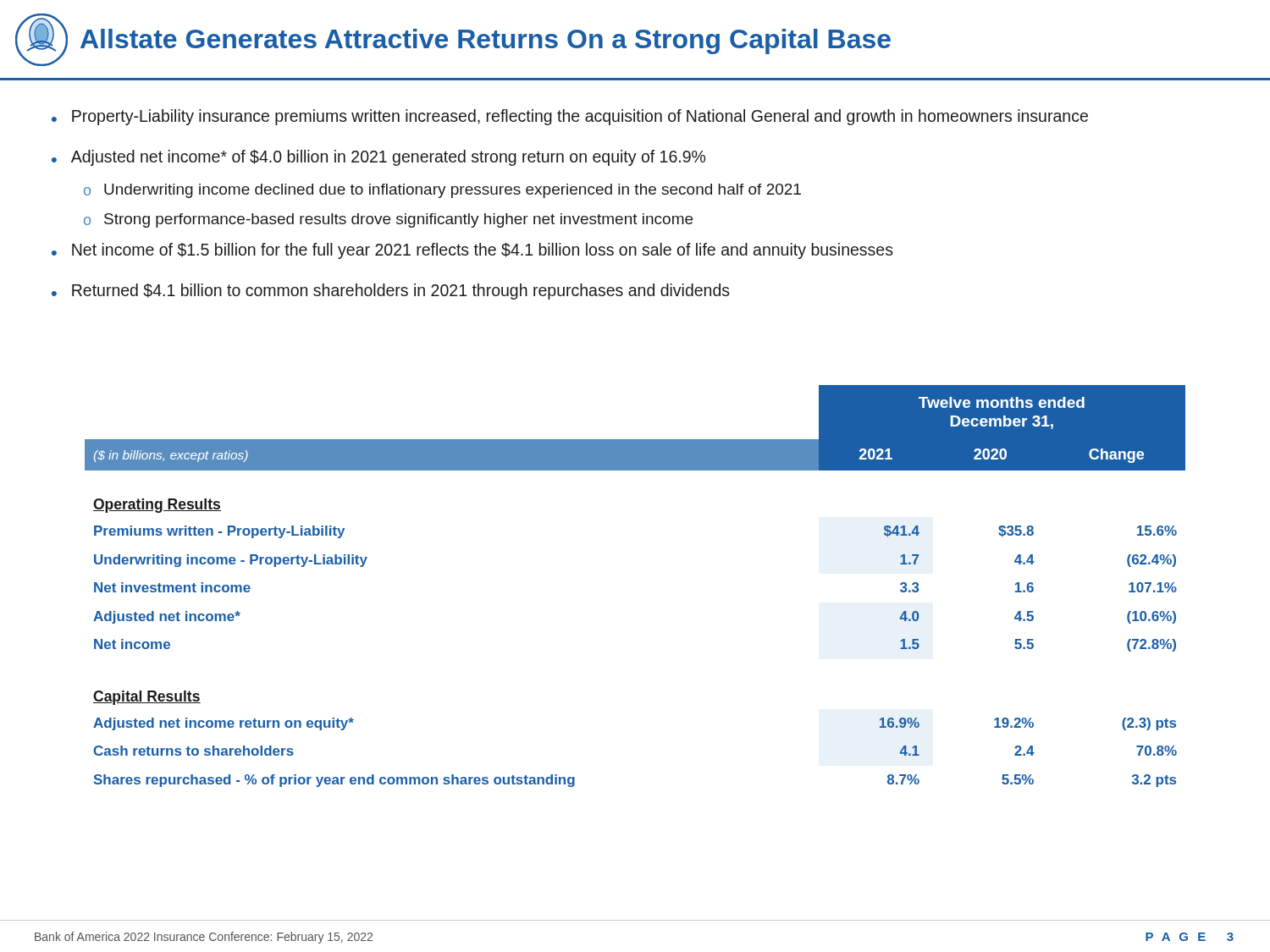This screenshot has height=952, width=1270.
Task: Select the title that reads "Allstate Generates Attractive"
Action: [x=486, y=40]
